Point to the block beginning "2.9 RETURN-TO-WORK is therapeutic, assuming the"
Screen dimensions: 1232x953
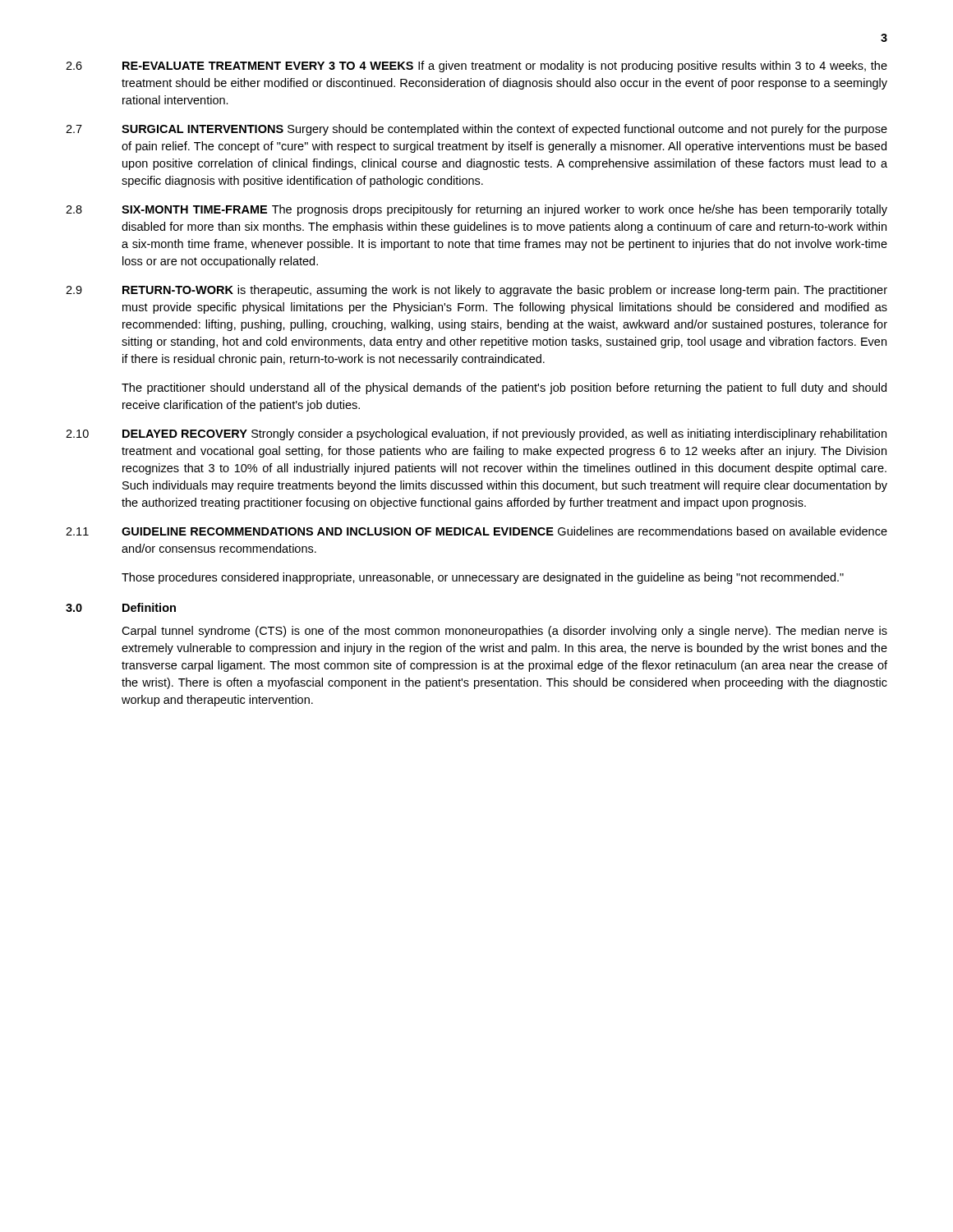click(476, 325)
